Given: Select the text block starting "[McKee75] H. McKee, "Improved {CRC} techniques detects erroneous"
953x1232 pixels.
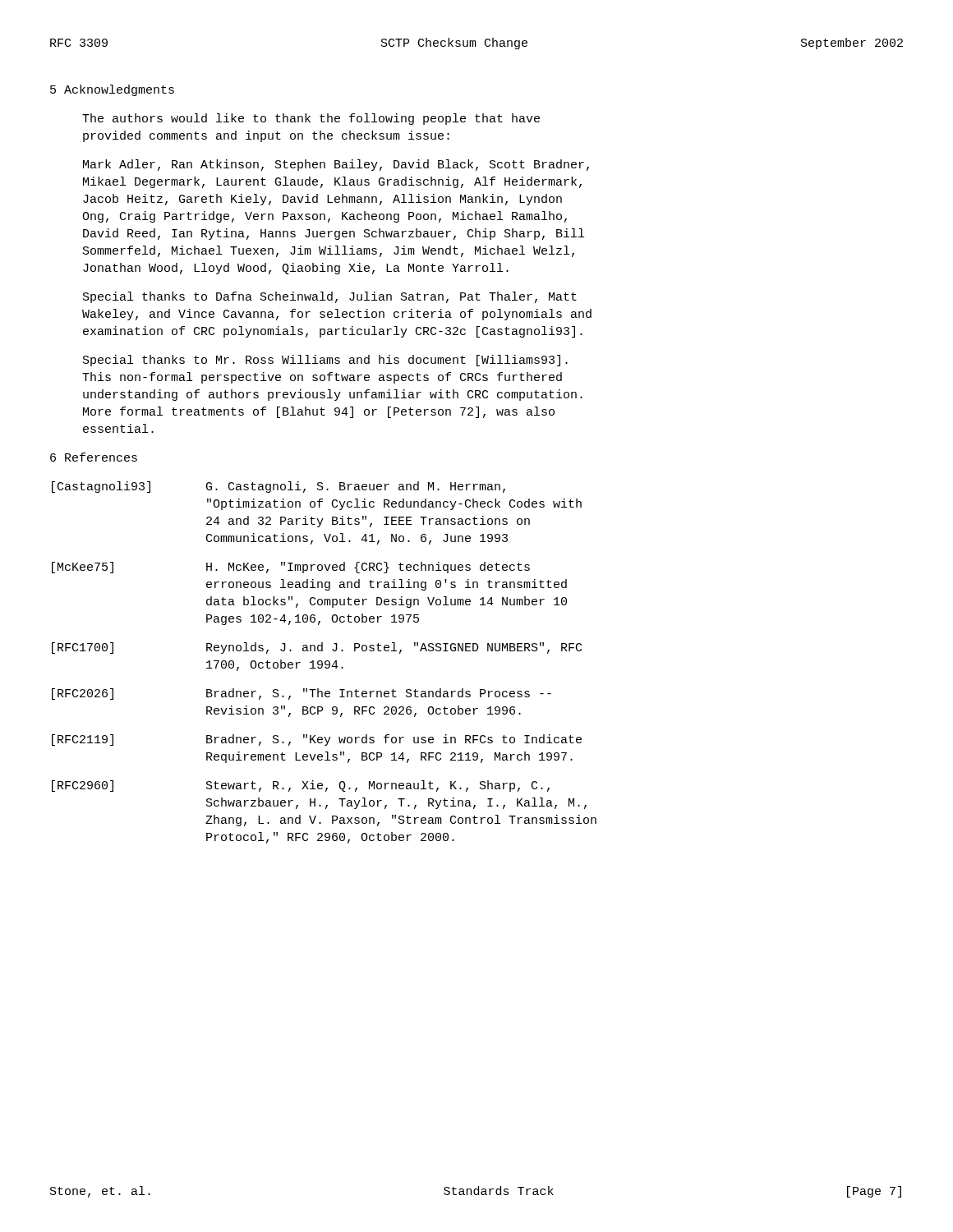Looking at the screenshot, I should pos(476,594).
